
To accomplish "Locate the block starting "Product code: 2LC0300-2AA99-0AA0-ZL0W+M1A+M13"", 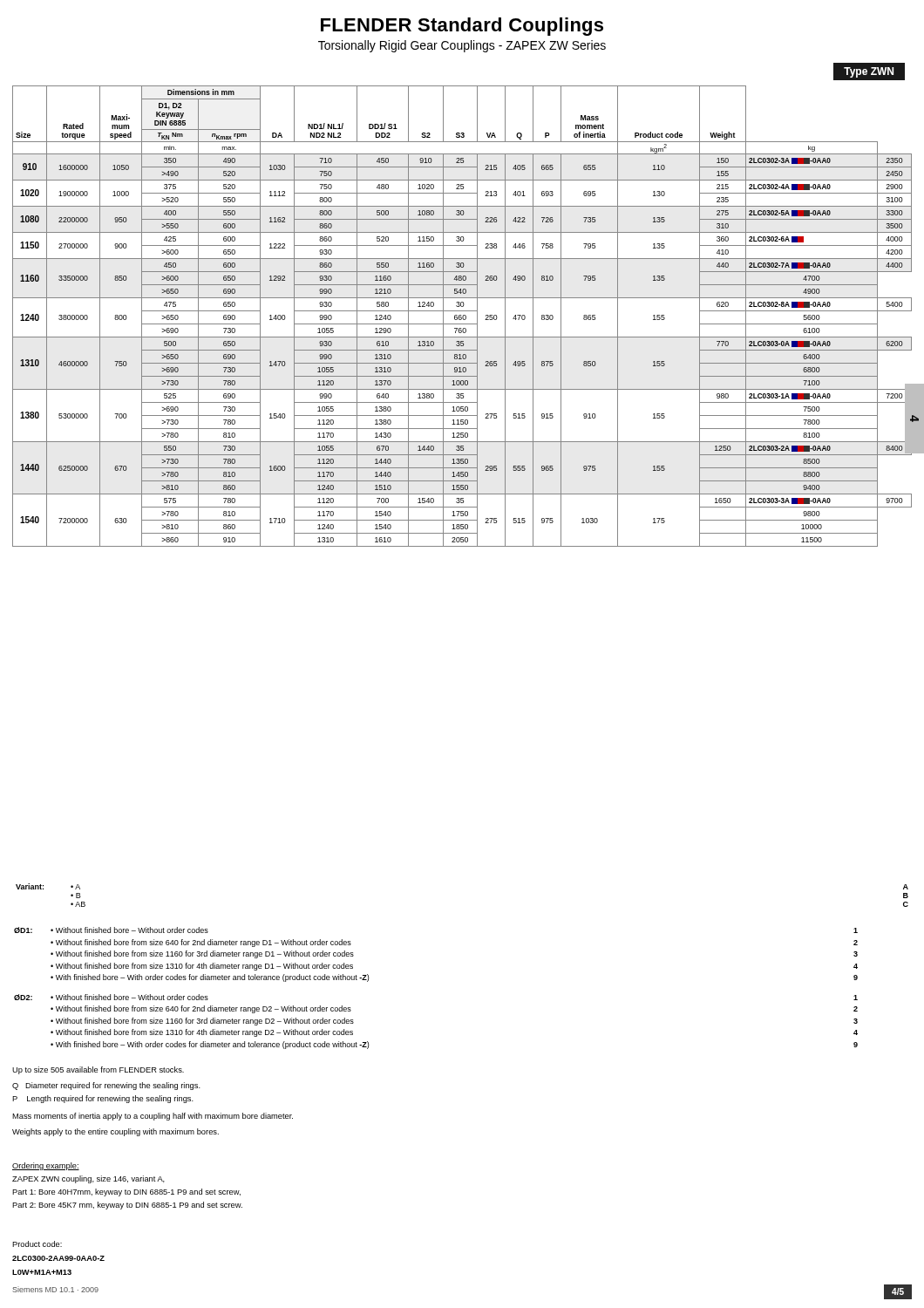I will tap(58, 1258).
